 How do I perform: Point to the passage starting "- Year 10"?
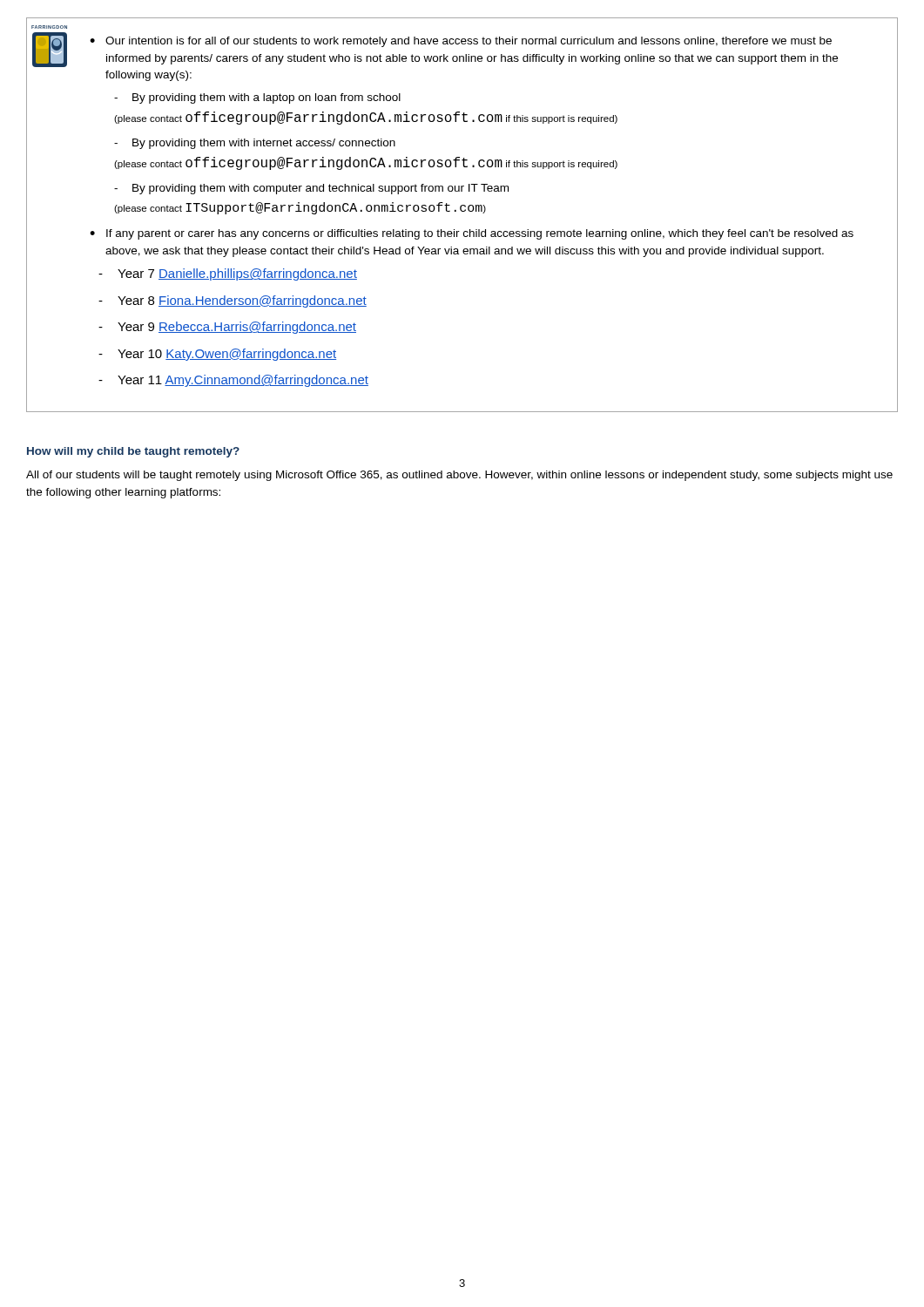(x=217, y=354)
